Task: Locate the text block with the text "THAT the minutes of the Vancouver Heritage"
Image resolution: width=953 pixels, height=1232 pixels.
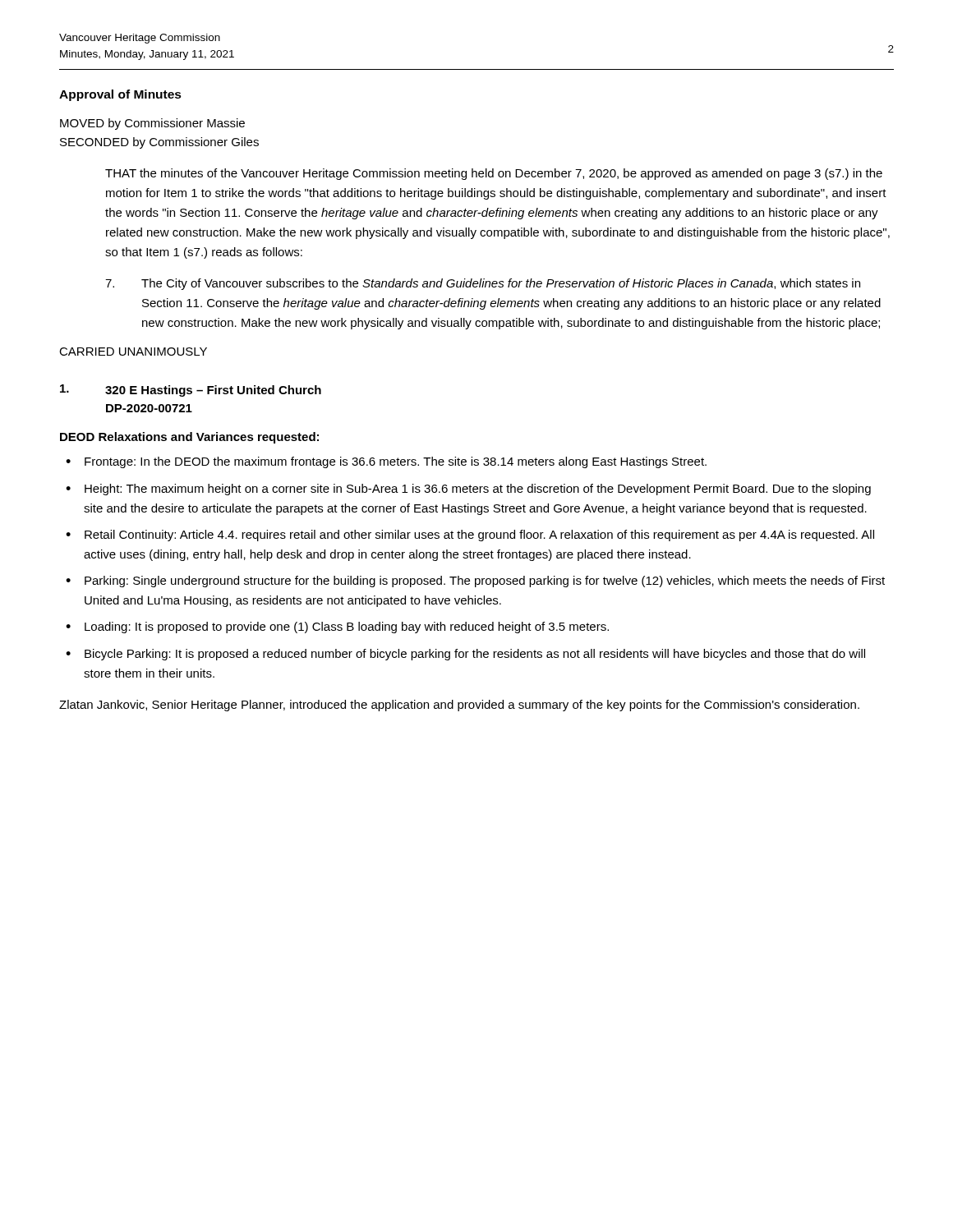Action: [498, 212]
